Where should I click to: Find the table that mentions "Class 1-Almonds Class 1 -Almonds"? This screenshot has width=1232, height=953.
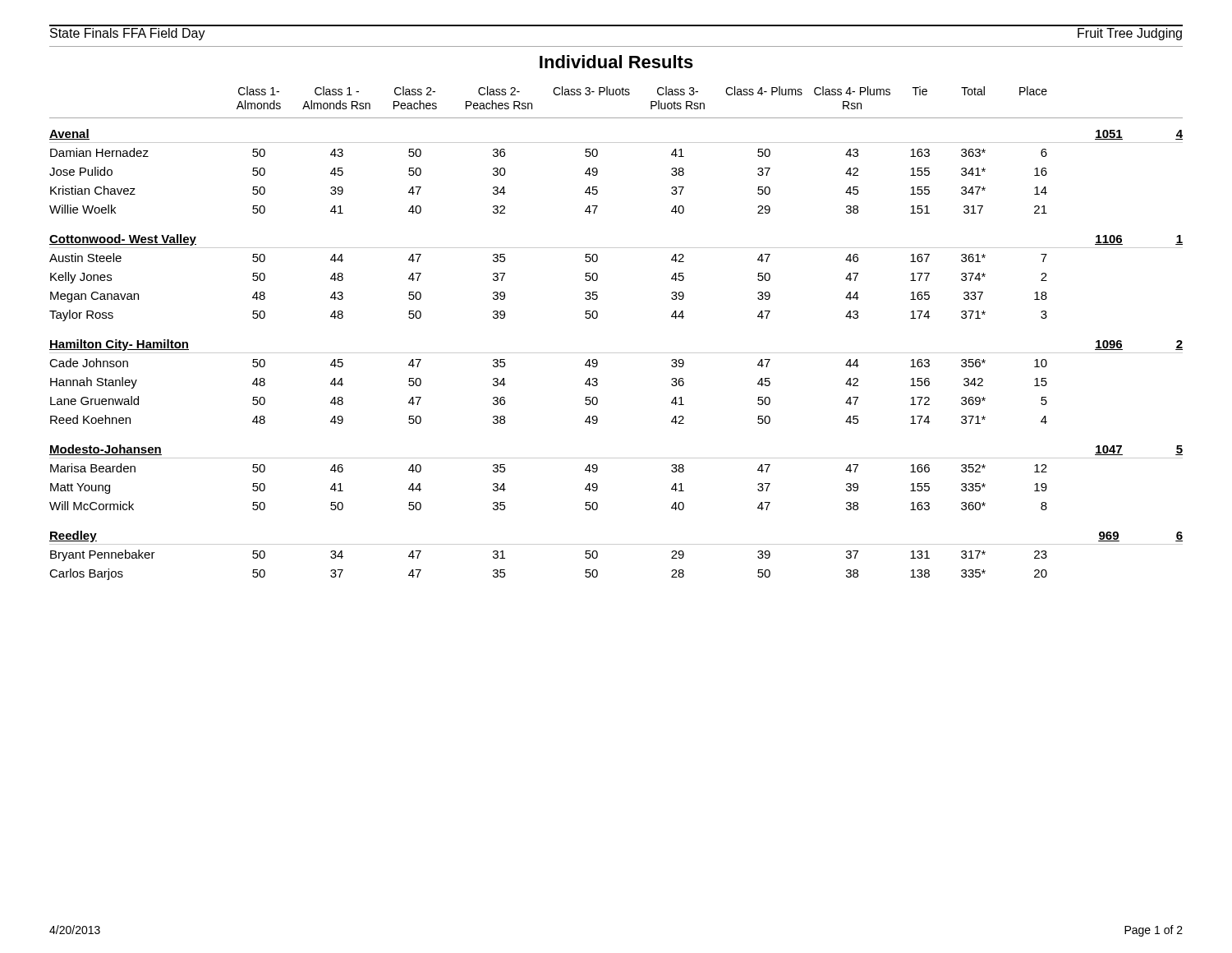click(x=616, y=333)
